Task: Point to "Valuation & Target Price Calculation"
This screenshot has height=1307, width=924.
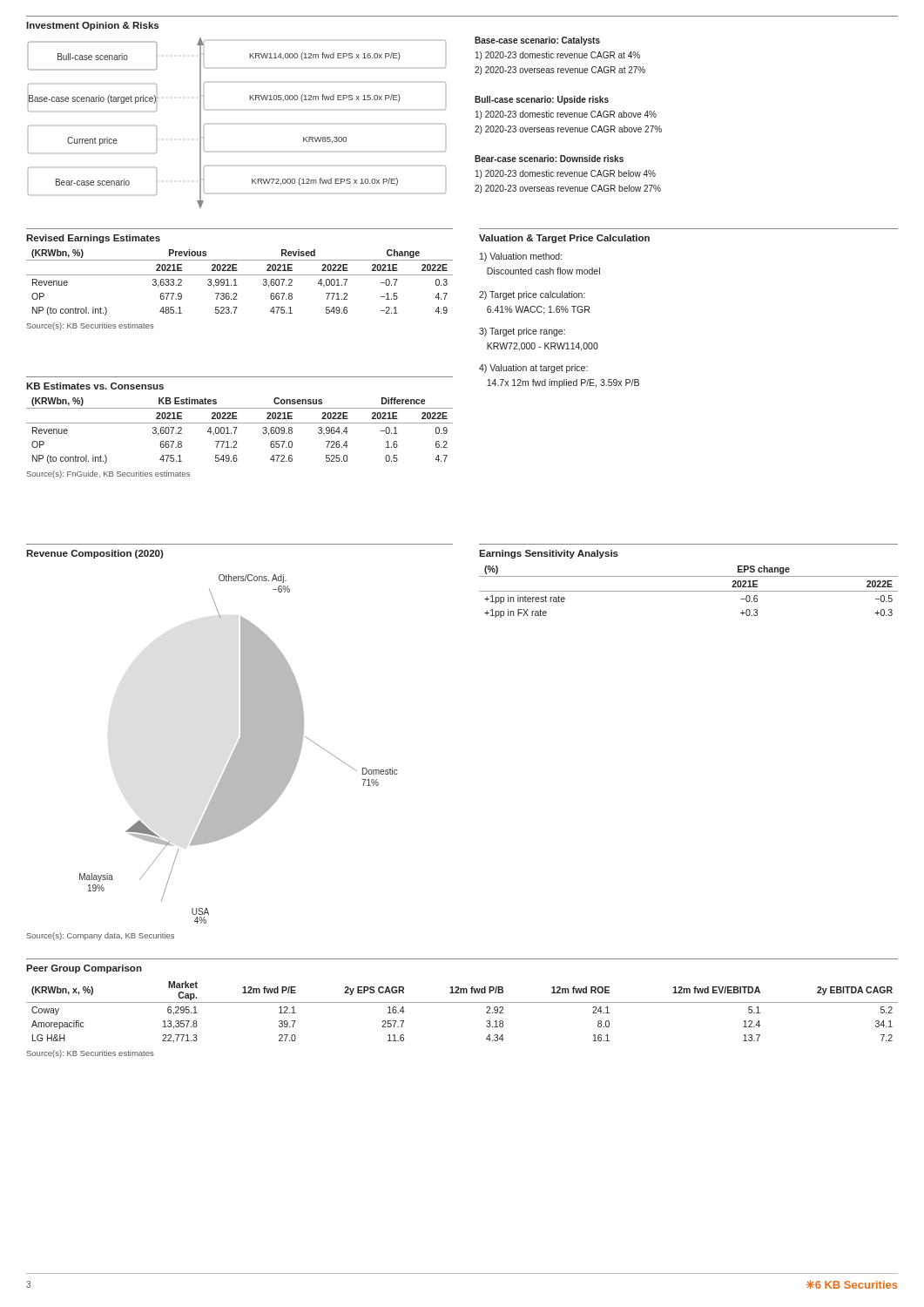Action: [x=565, y=238]
